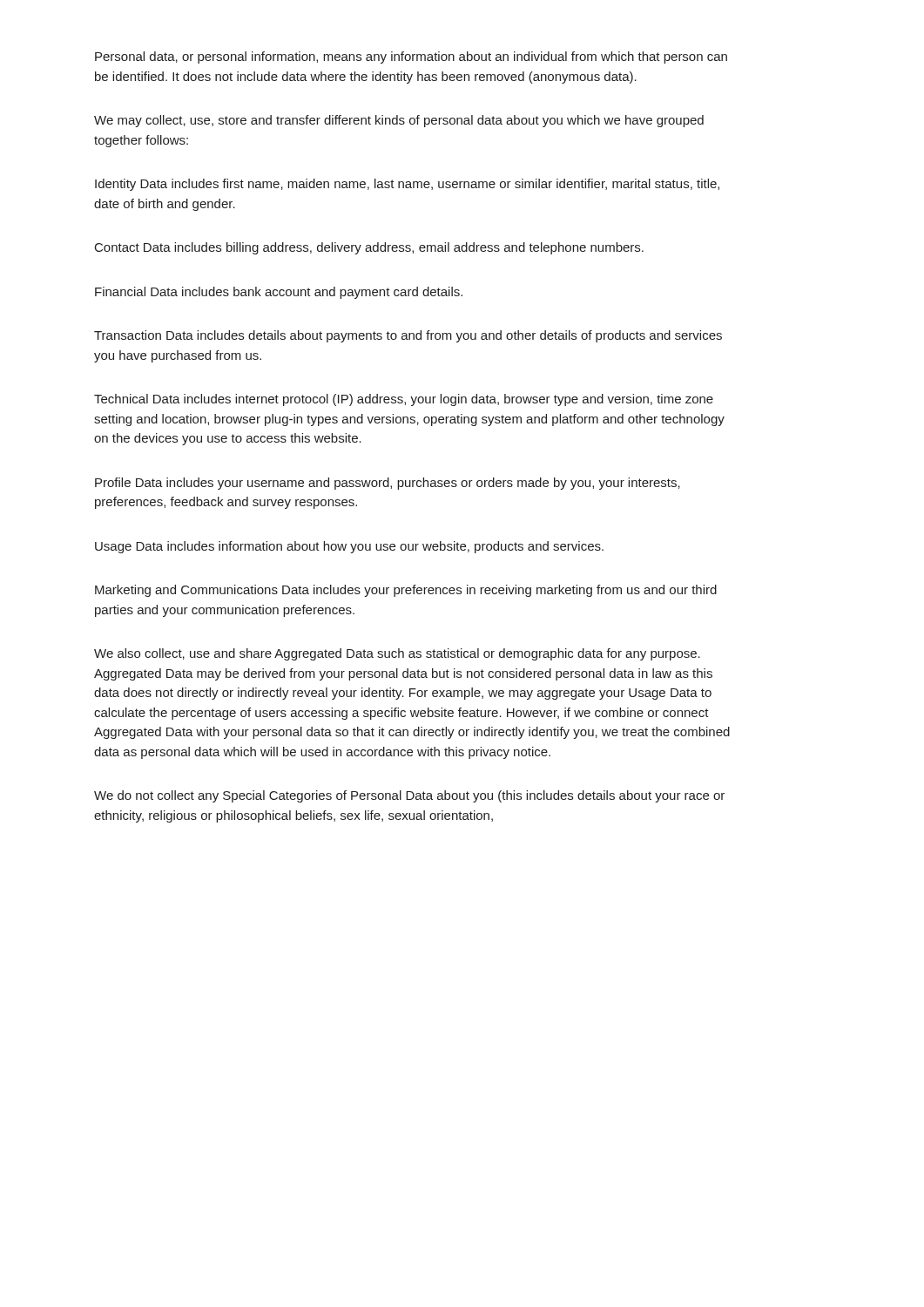Find the text block that reads "Technical Data includes internet protocol (IP) address, your"
924x1307 pixels.
(409, 418)
